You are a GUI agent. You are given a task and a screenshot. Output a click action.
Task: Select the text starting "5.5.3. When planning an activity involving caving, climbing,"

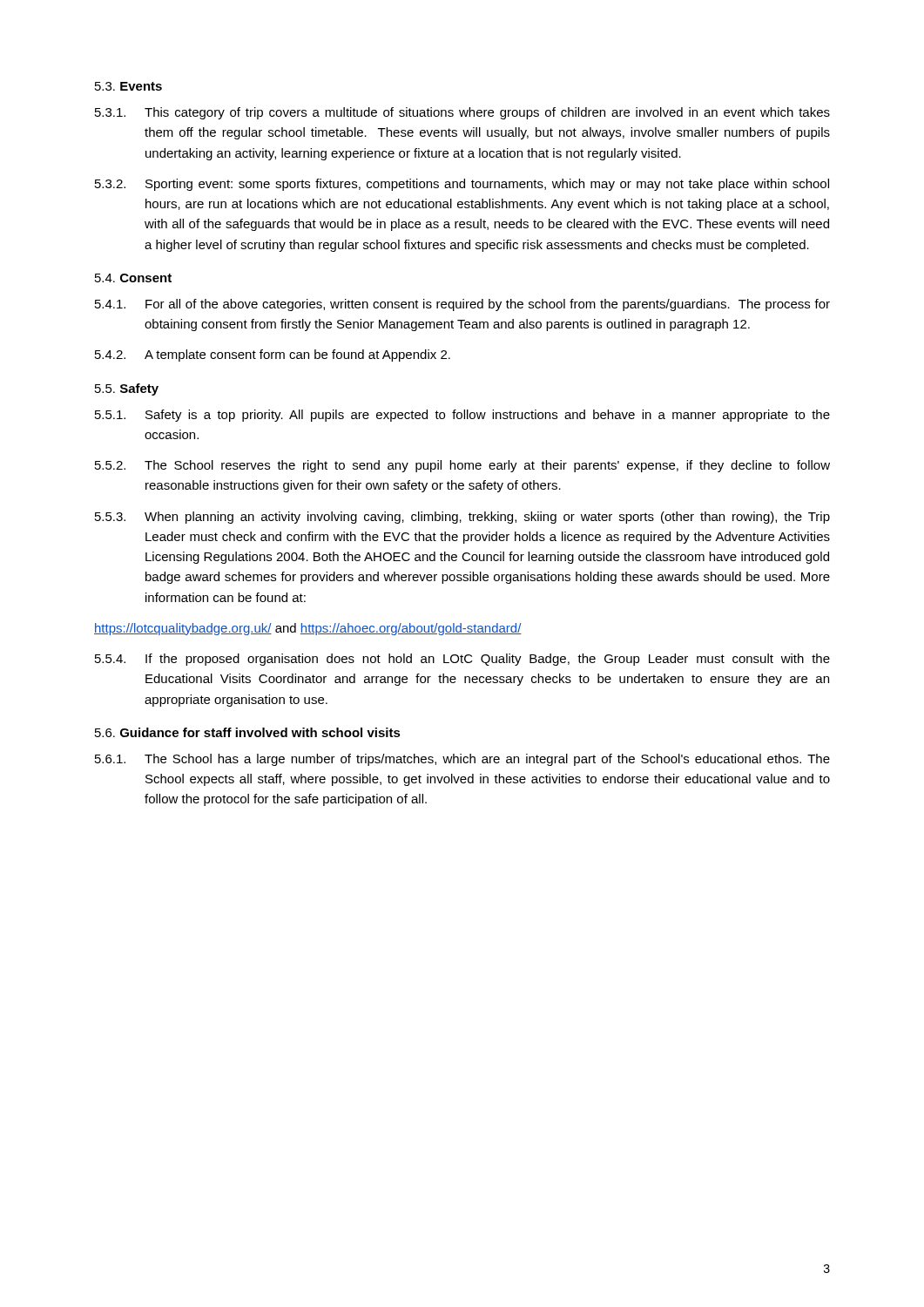point(462,556)
